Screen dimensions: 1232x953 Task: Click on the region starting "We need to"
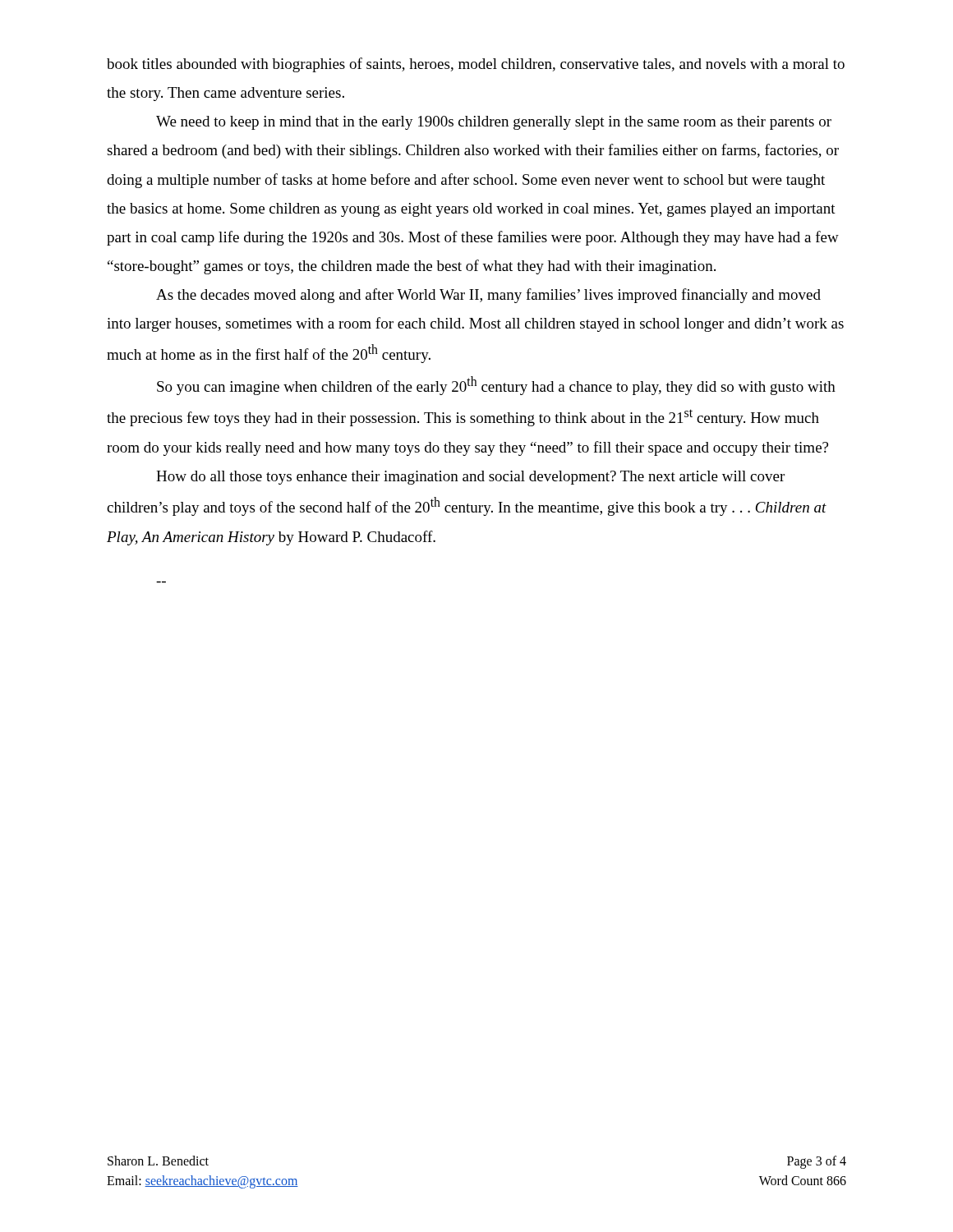click(473, 194)
